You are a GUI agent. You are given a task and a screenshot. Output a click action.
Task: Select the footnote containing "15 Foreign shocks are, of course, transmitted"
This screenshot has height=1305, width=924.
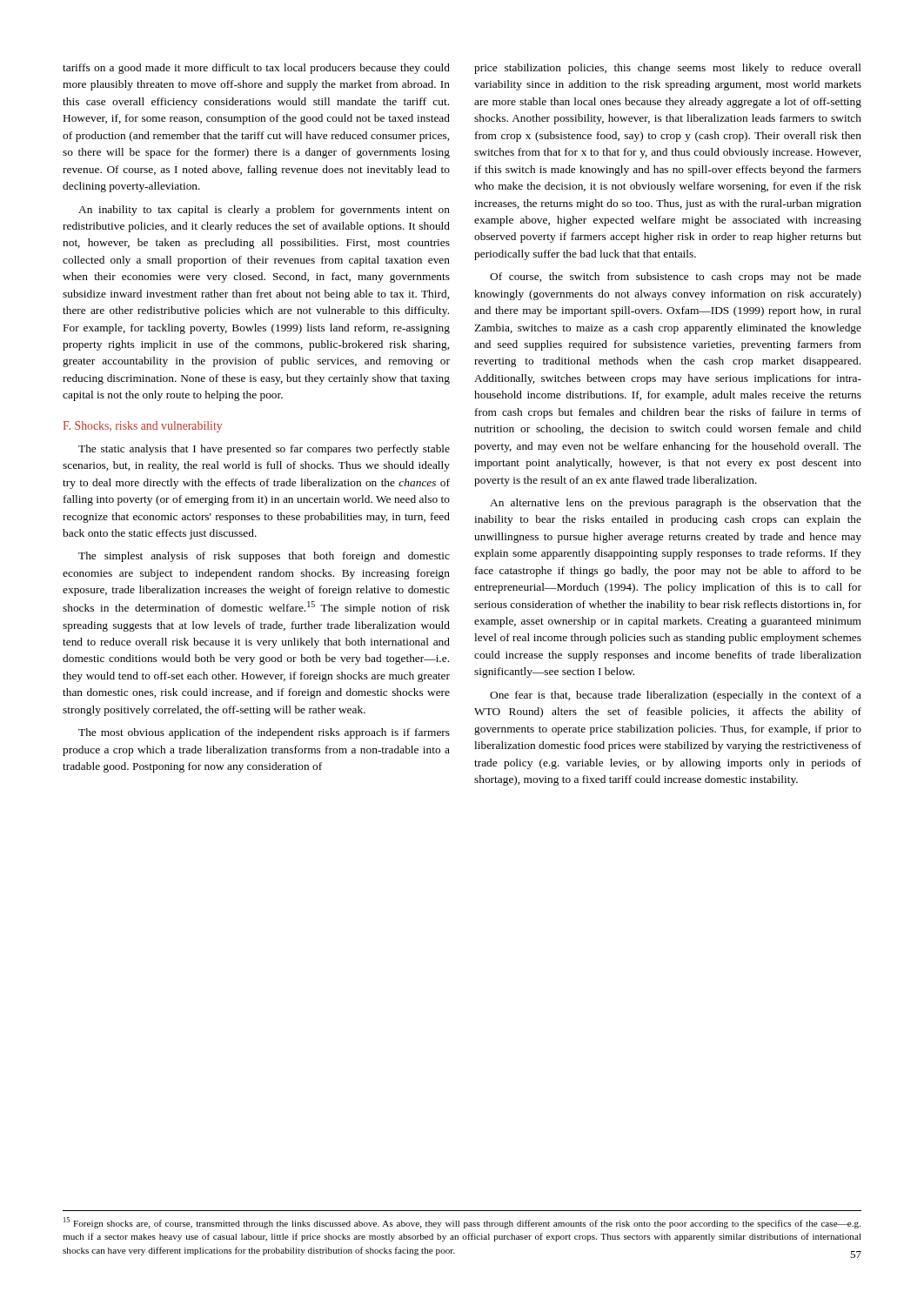[462, 1236]
